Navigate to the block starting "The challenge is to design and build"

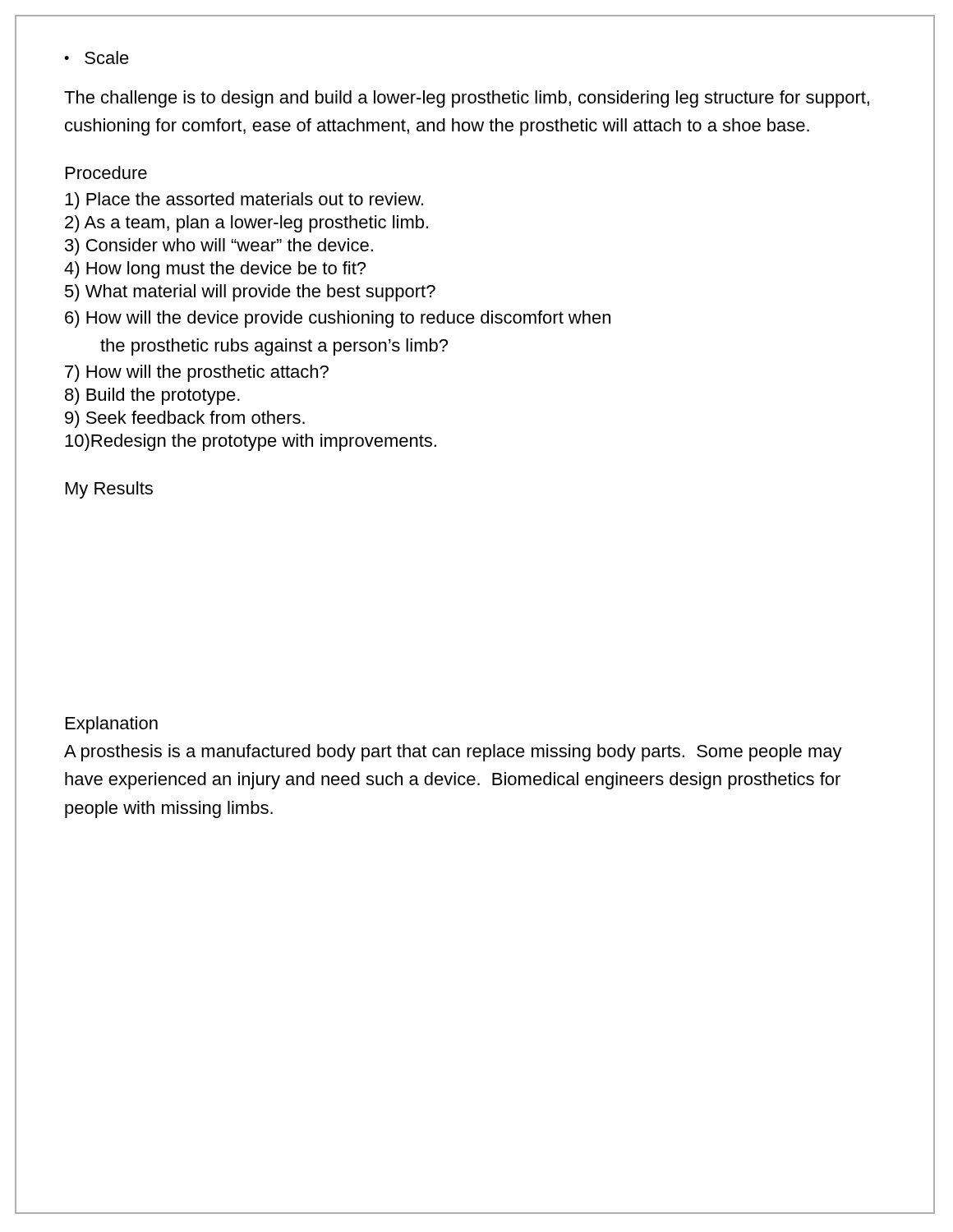point(467,111)
